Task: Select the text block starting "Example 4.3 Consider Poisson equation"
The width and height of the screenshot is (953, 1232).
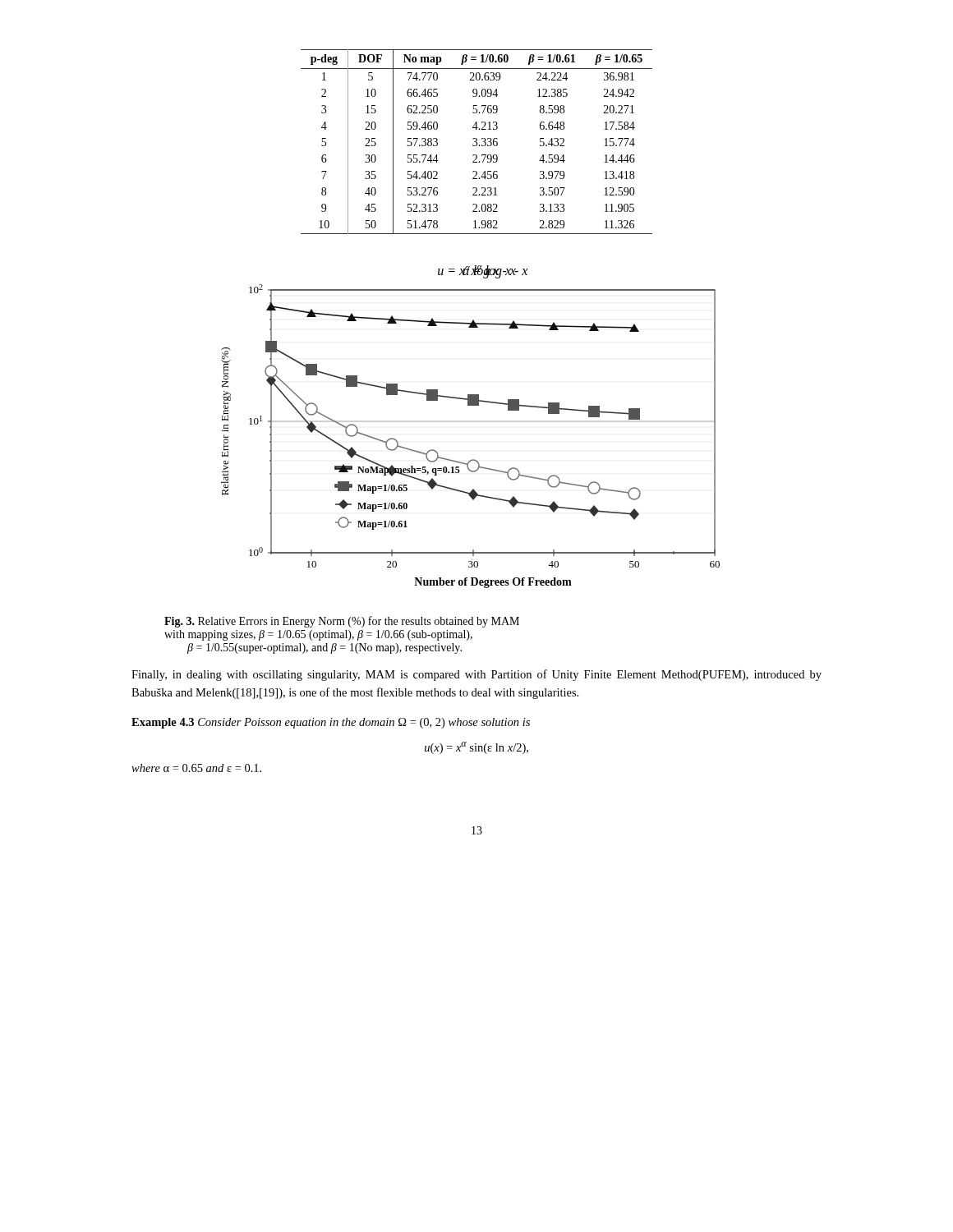Action: (331, 722)
